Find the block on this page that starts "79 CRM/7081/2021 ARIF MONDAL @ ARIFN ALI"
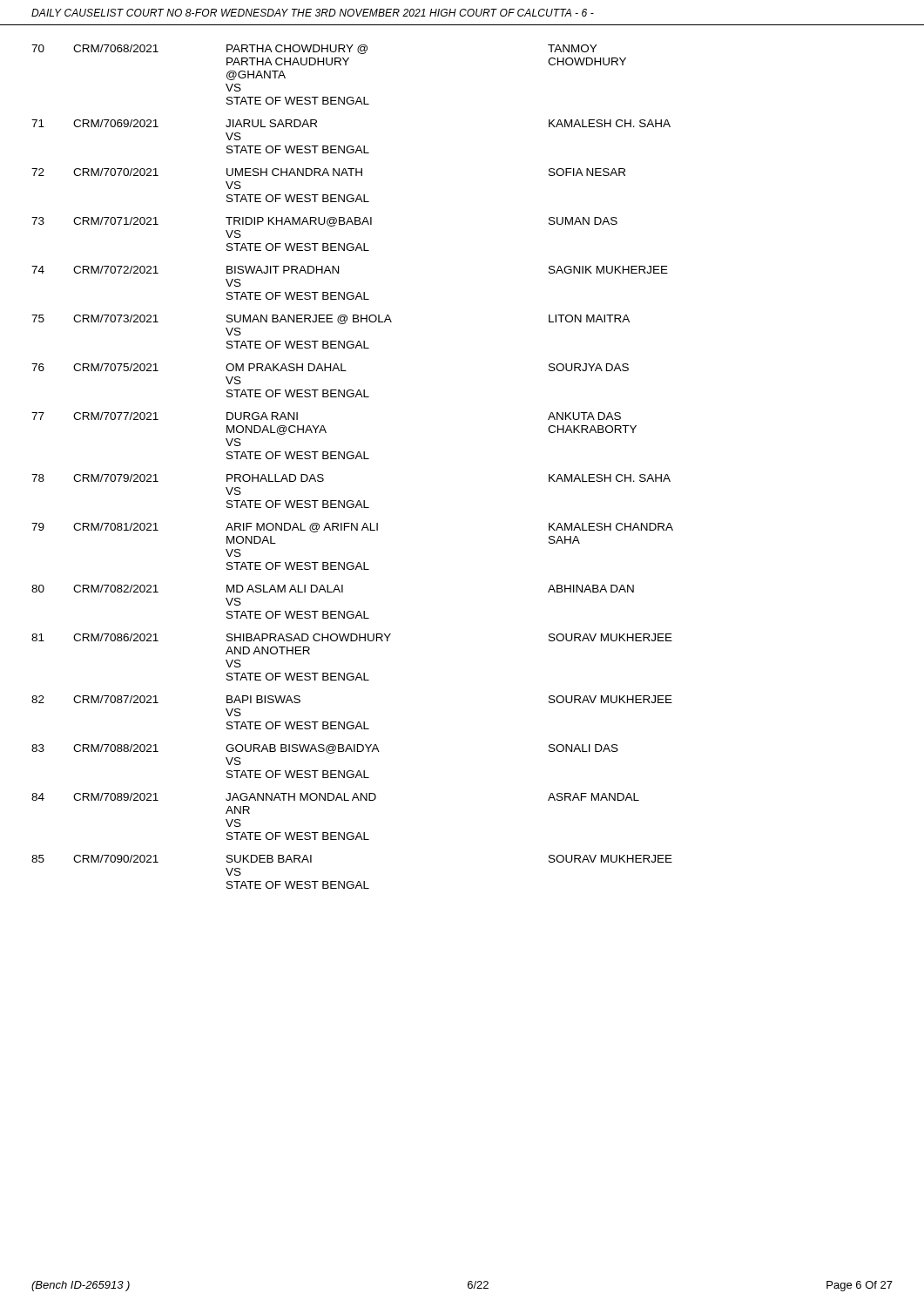Viewport: 924px width, 1307px height. click(x=352, y=528)
